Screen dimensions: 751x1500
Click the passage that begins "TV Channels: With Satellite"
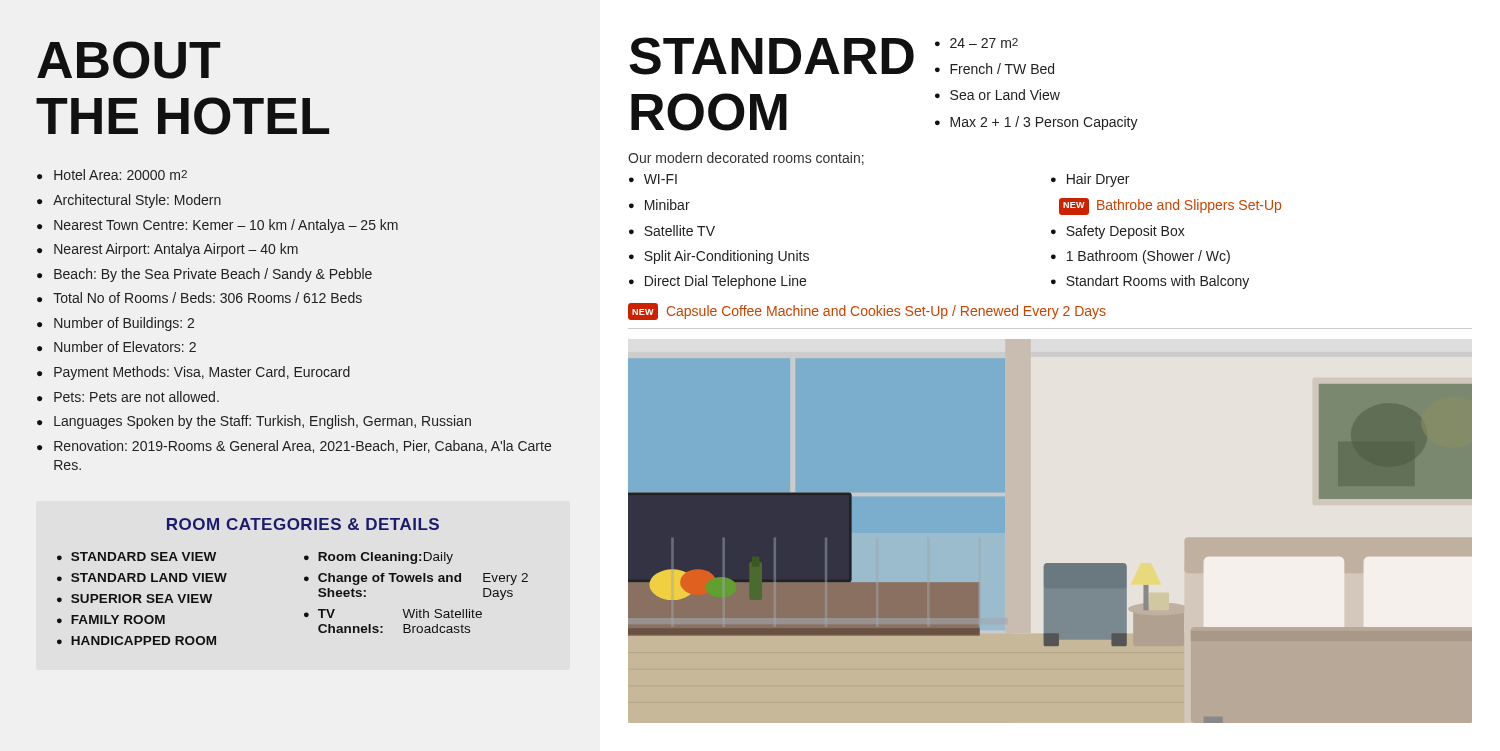[x=400, y=621]
